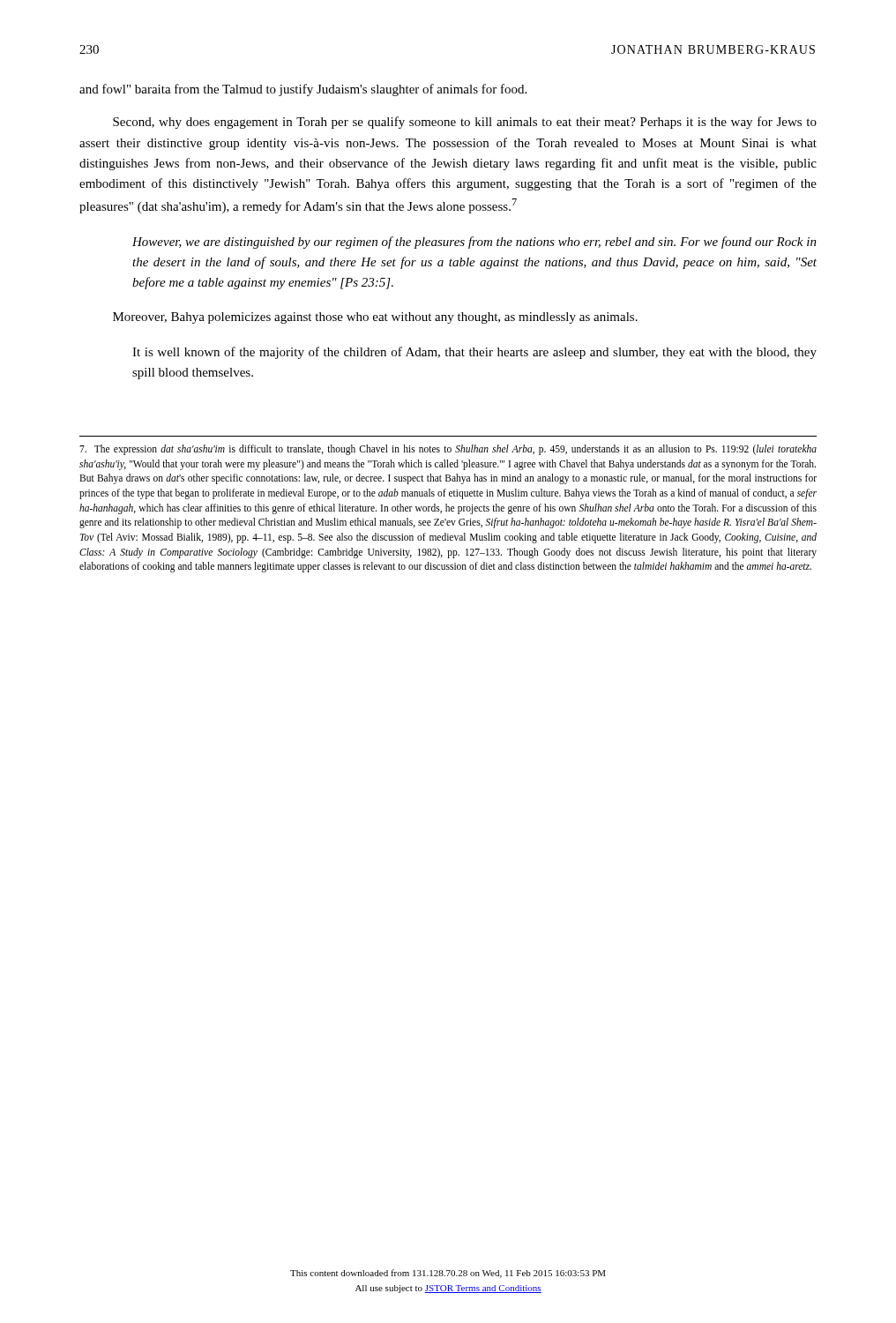
Task: Locate the block of text that opens with "It is well known"
Action: click(x=474, y=362)
